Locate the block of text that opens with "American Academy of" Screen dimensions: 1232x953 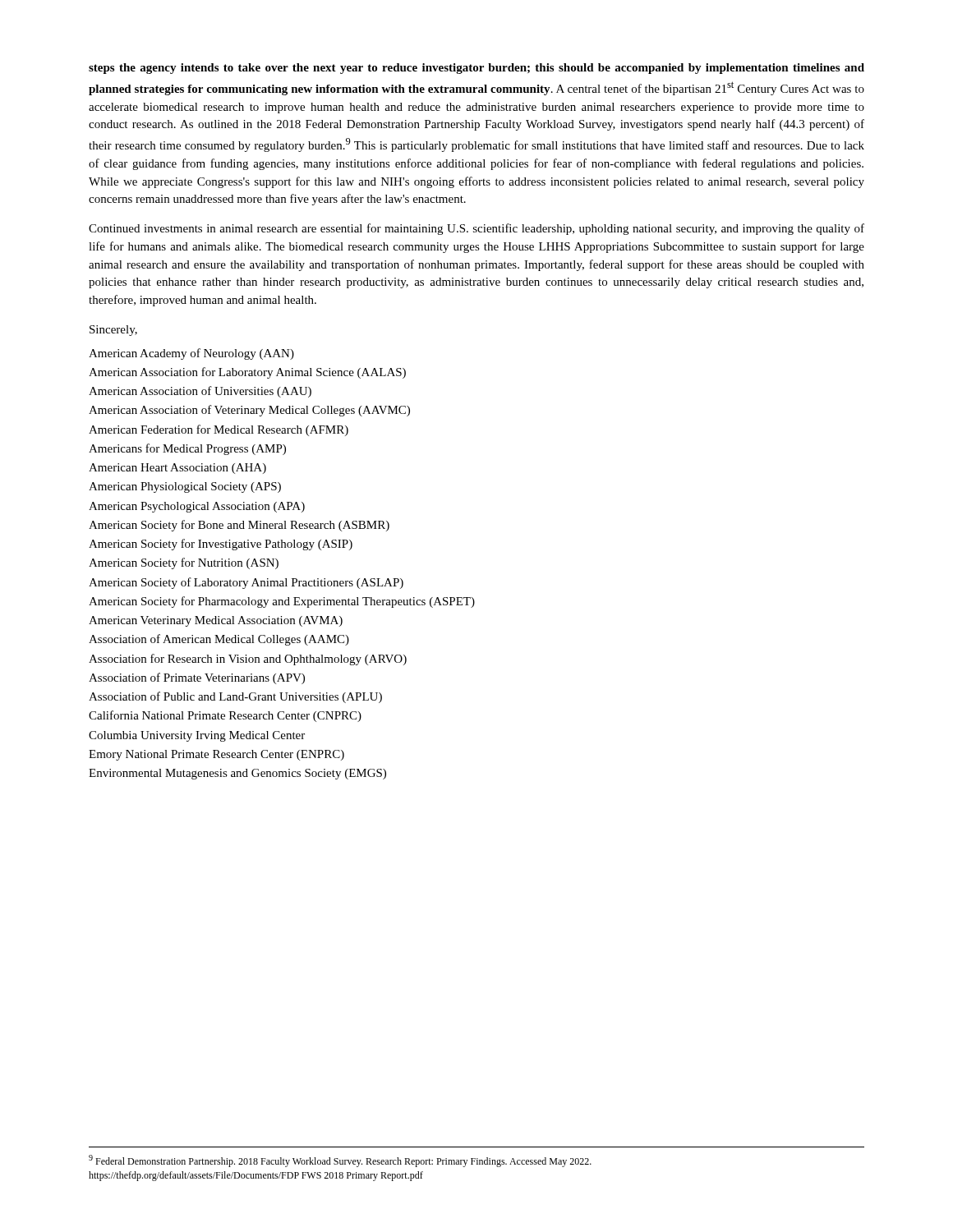click(191, 353)
